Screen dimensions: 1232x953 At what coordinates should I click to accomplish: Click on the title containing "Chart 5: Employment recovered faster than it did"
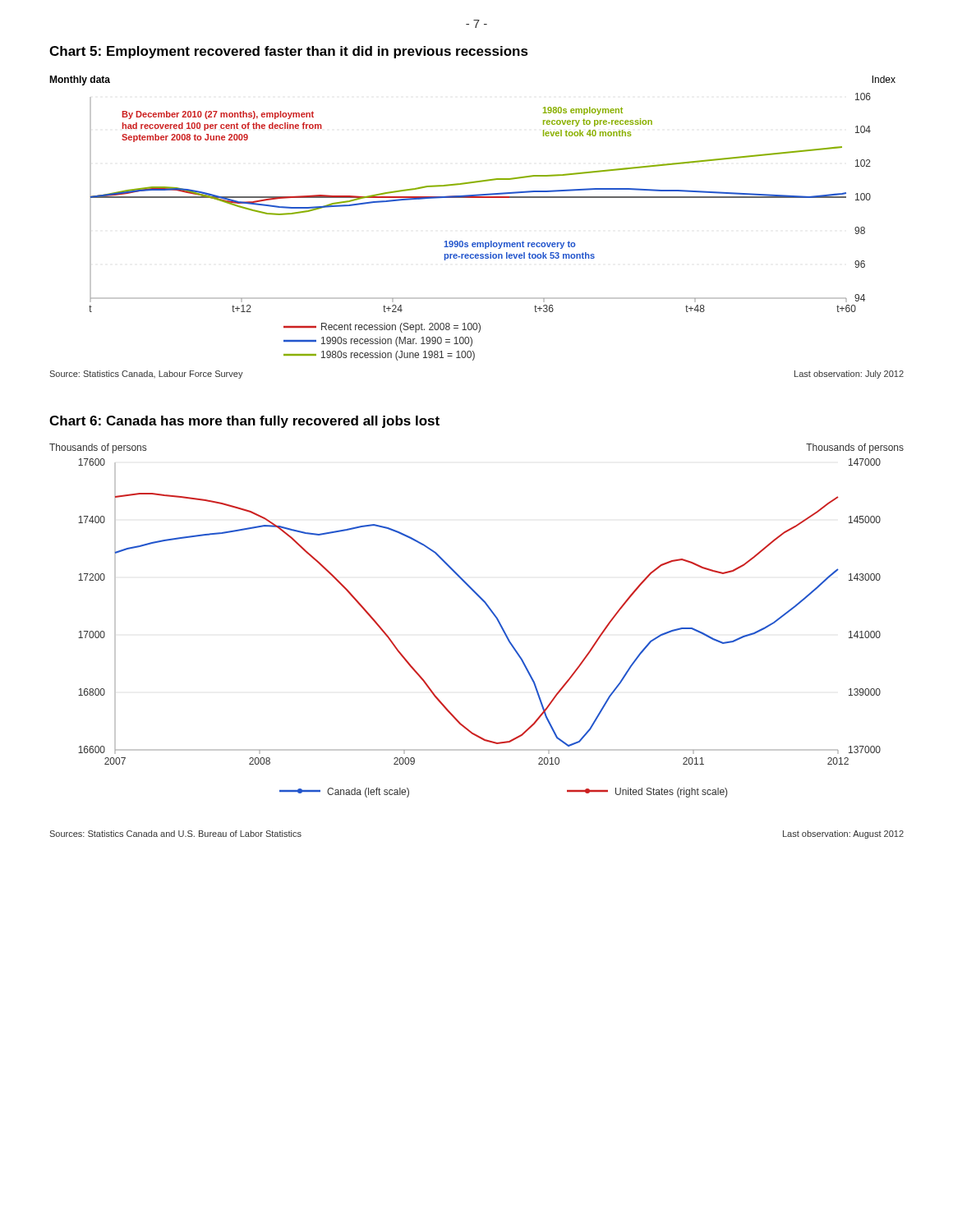click(289, 51)
